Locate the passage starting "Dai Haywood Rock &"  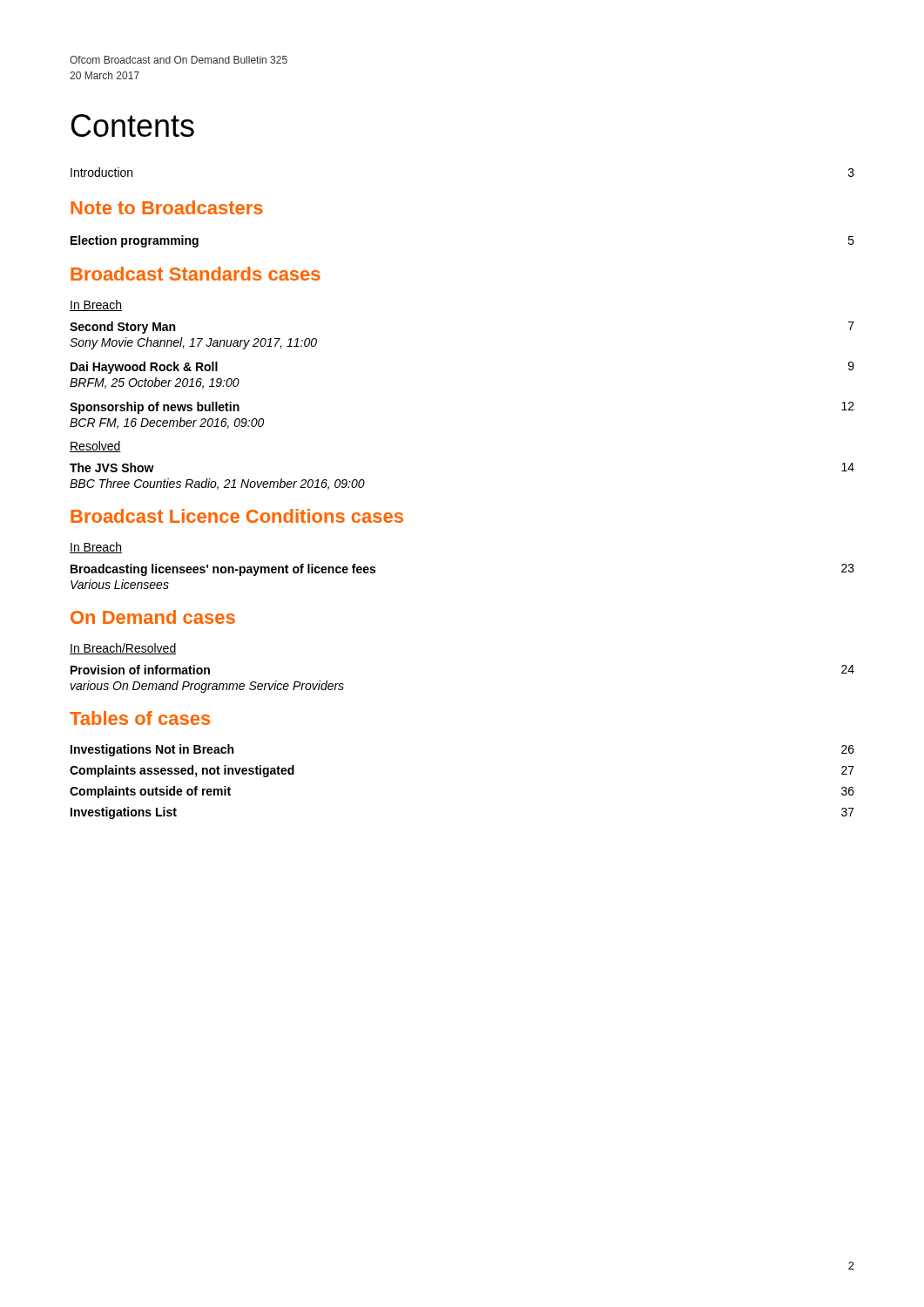coord(143,366)
